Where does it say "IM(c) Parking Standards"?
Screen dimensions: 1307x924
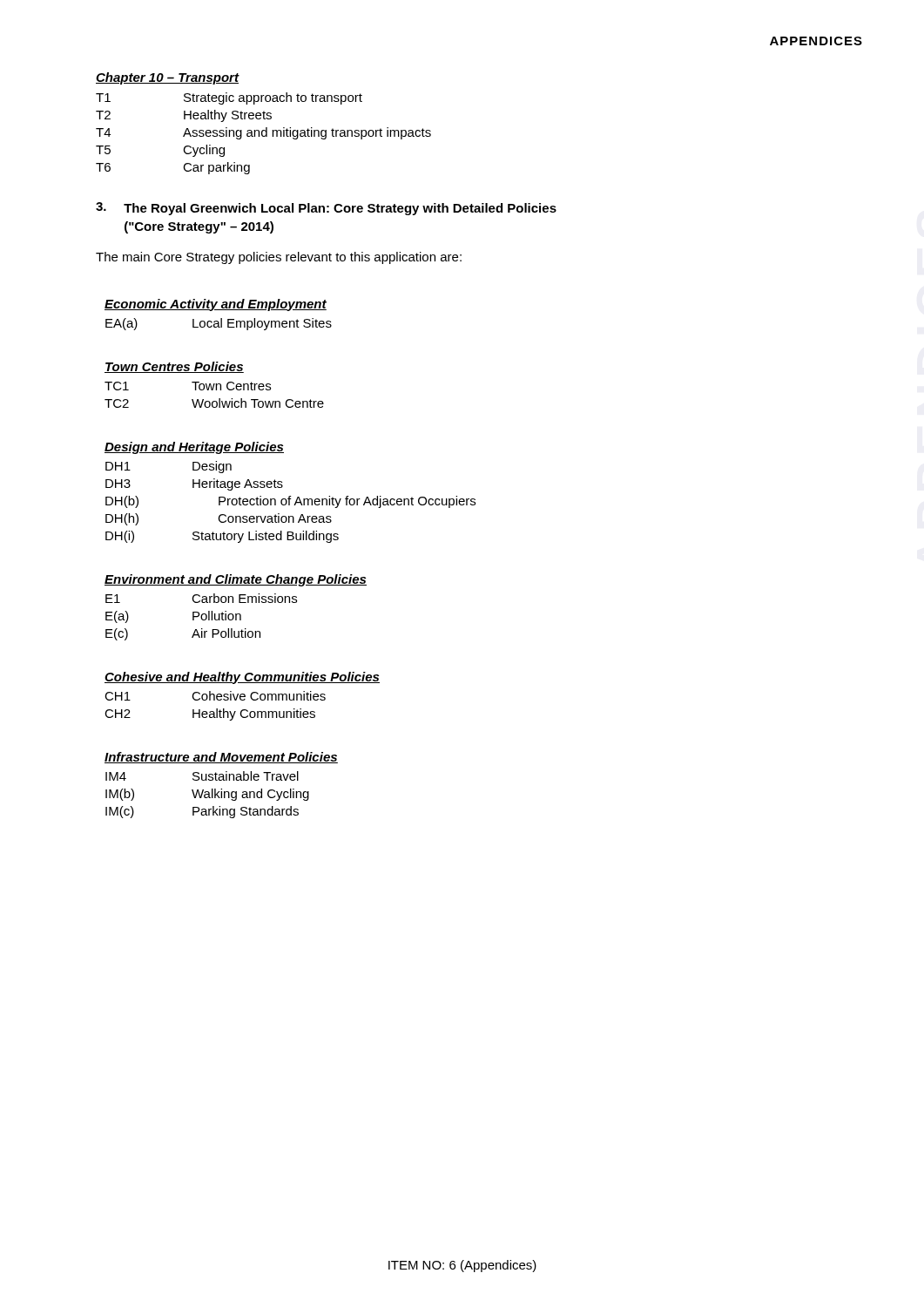pos(202,810)
